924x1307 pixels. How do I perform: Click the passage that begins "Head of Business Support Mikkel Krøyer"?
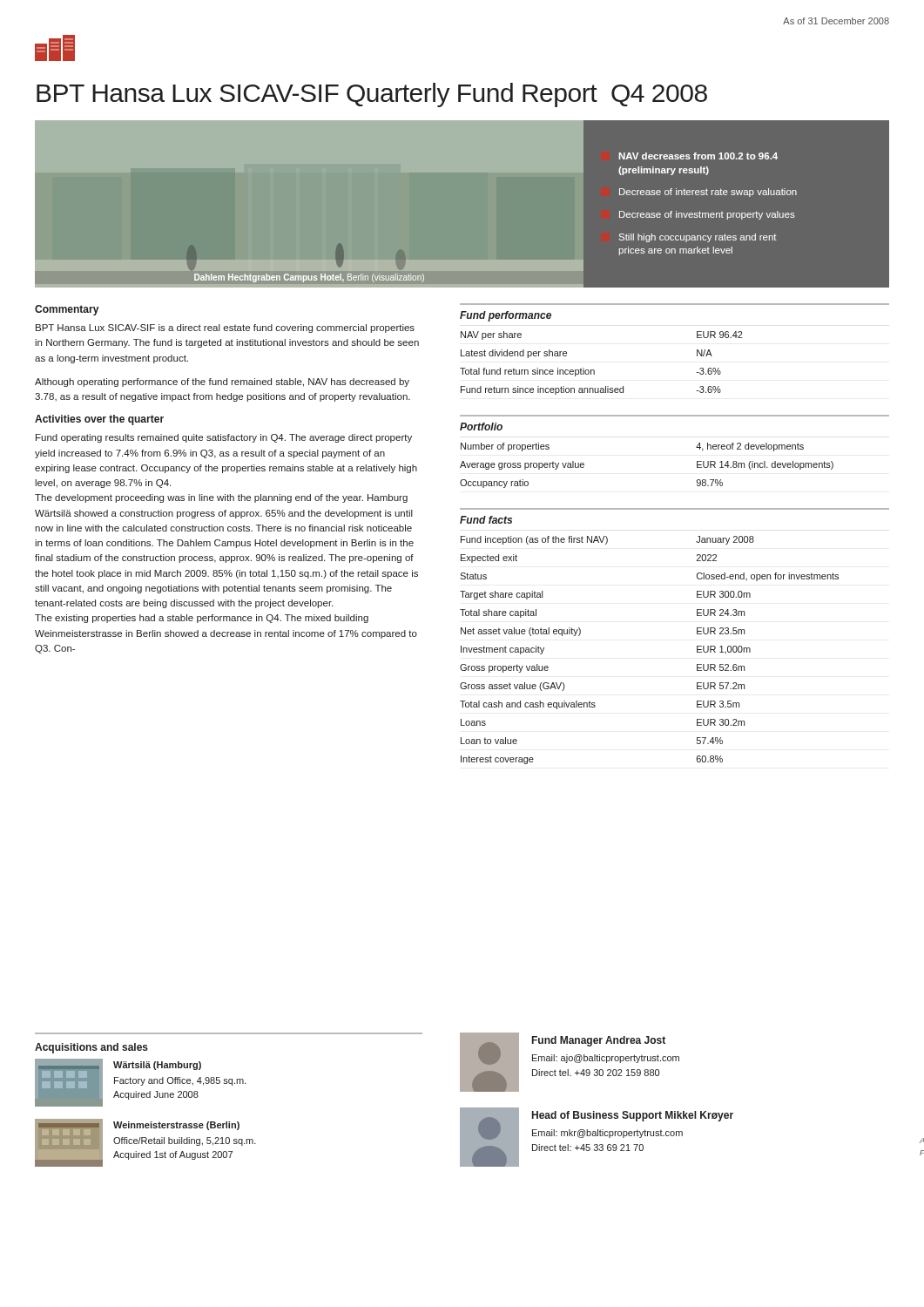point(632,1130)
